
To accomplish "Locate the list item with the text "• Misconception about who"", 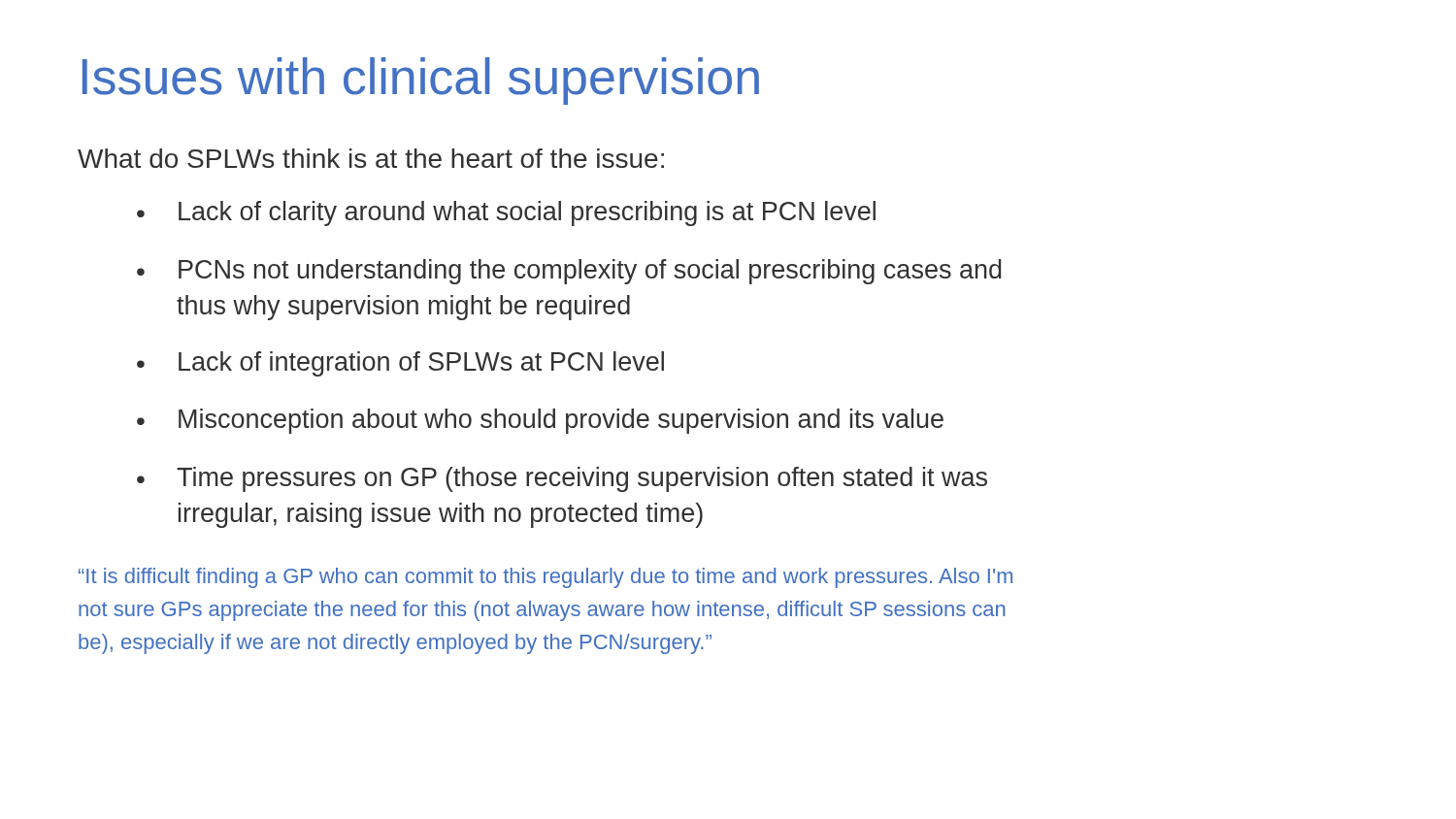I will pos(757,421).
